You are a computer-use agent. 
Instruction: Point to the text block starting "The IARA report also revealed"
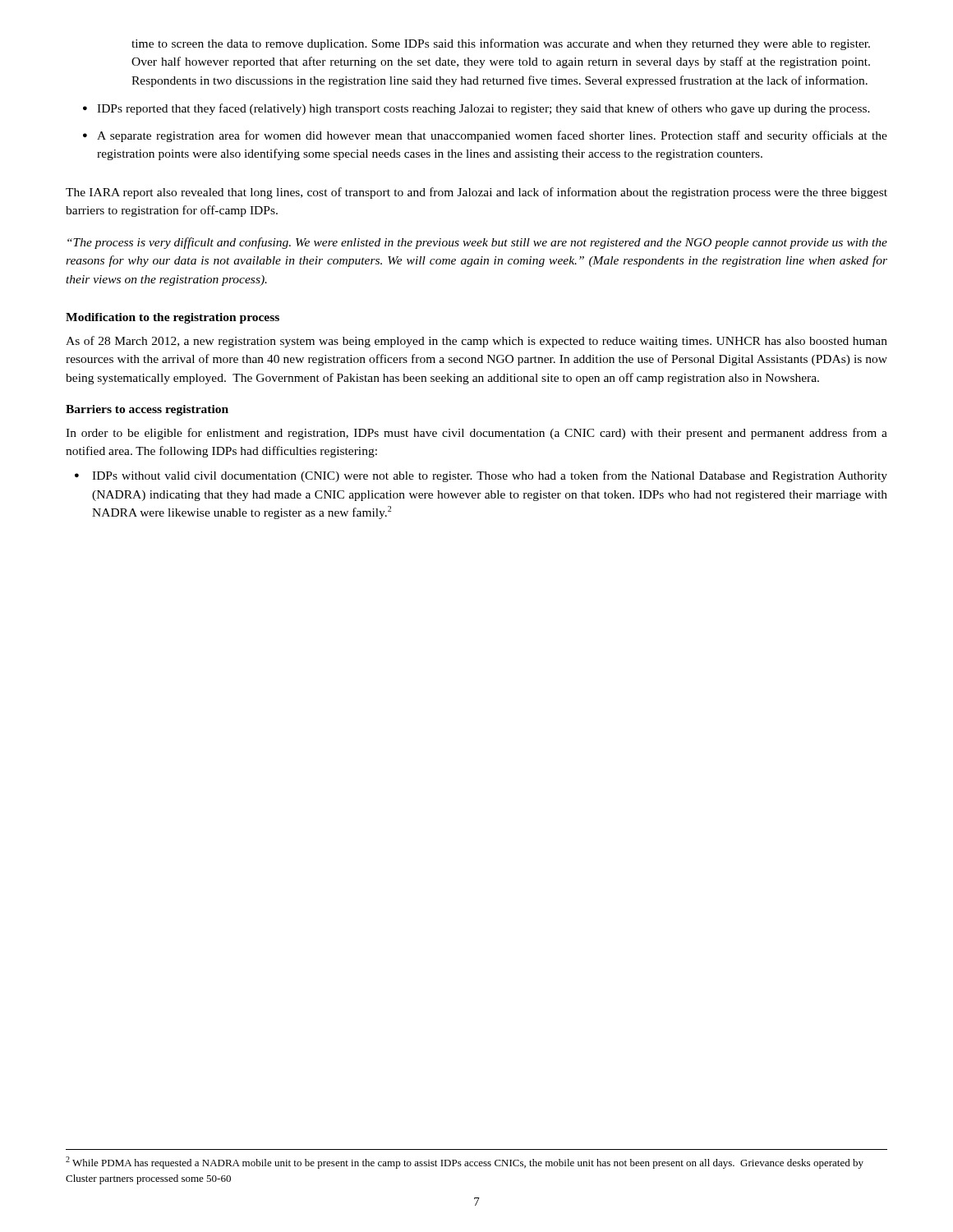(x=476, y=201)
